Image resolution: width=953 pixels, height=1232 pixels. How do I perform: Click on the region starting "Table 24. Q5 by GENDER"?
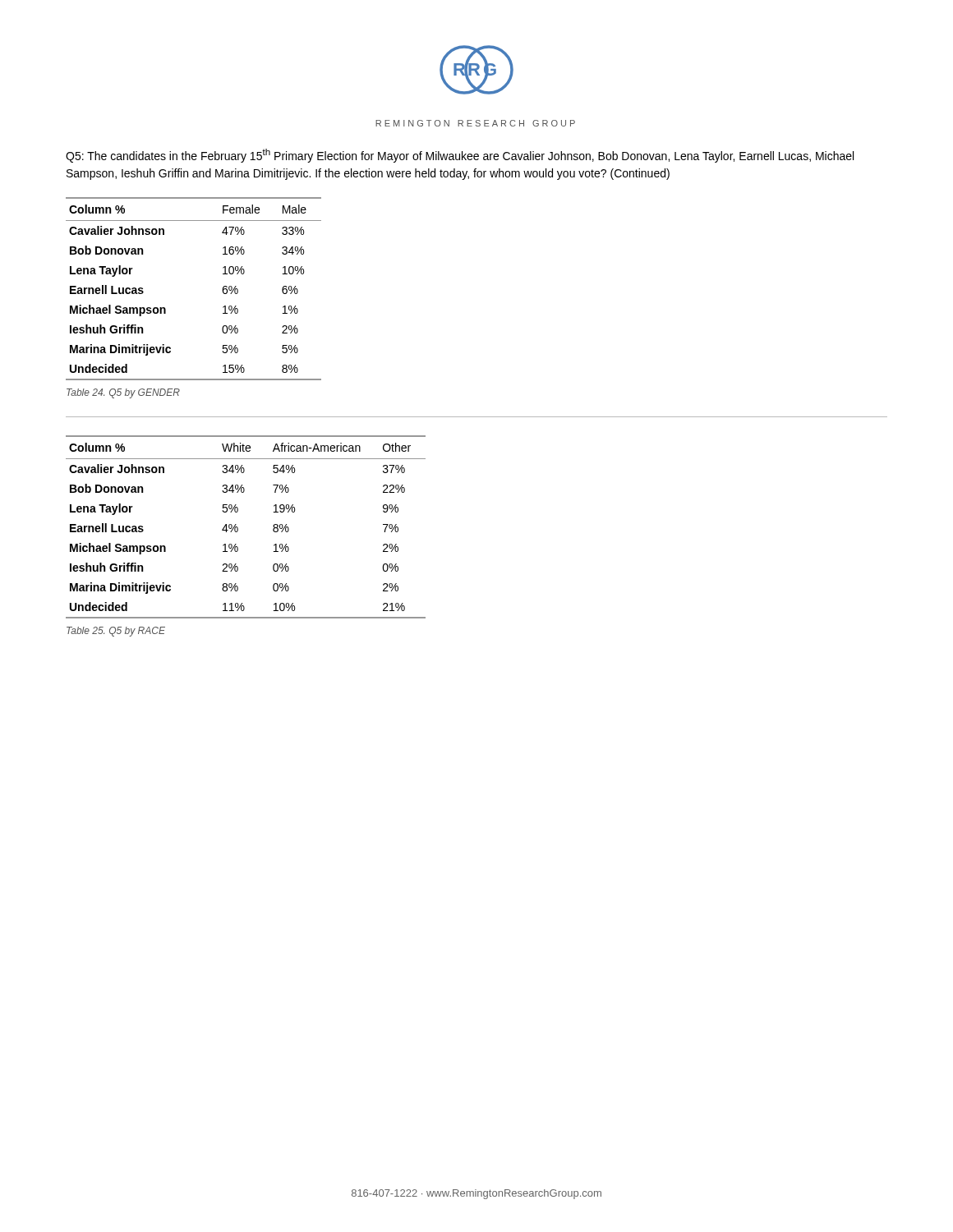tap(123, 392)
